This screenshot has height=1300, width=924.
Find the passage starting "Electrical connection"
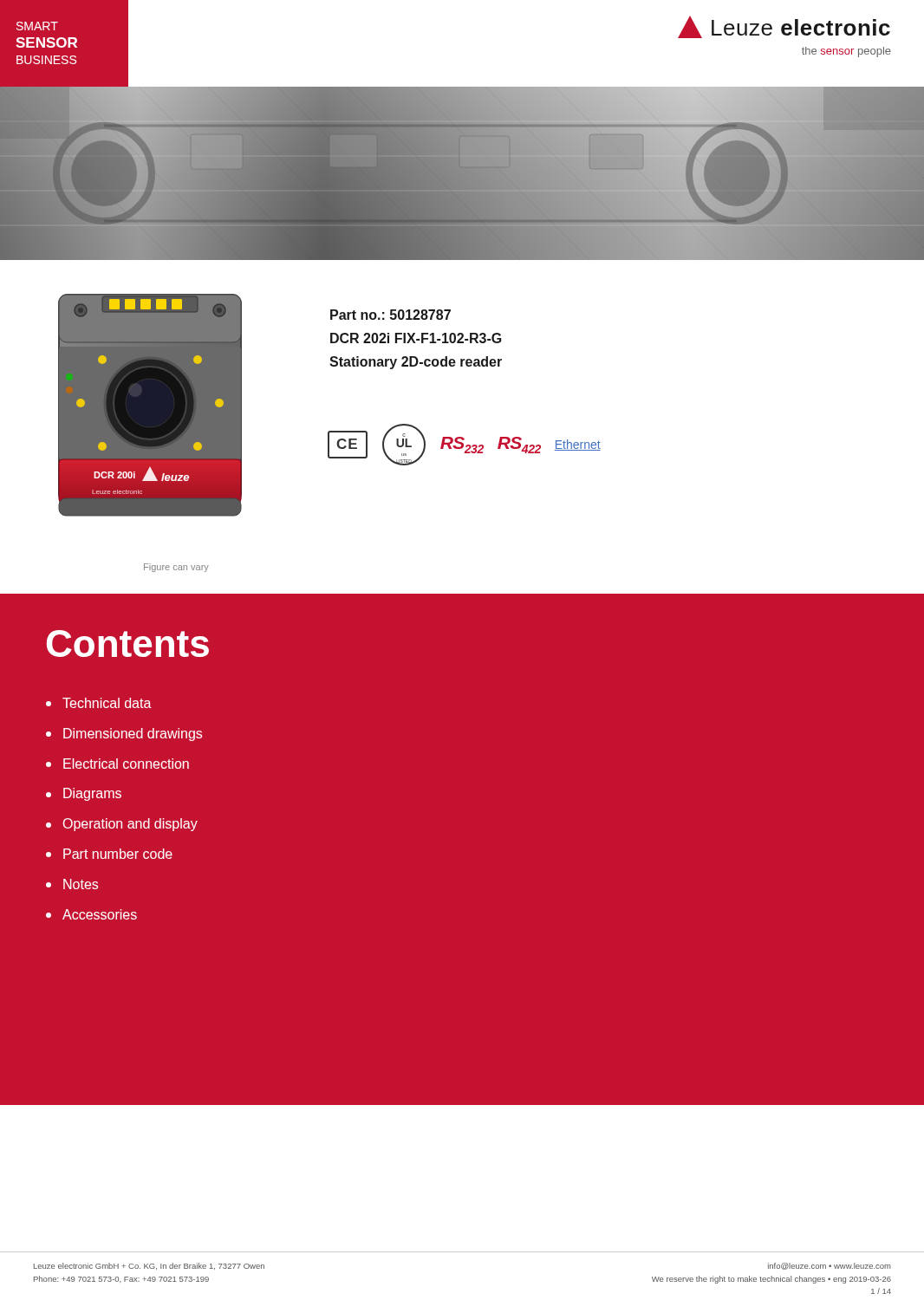(117, 764)
